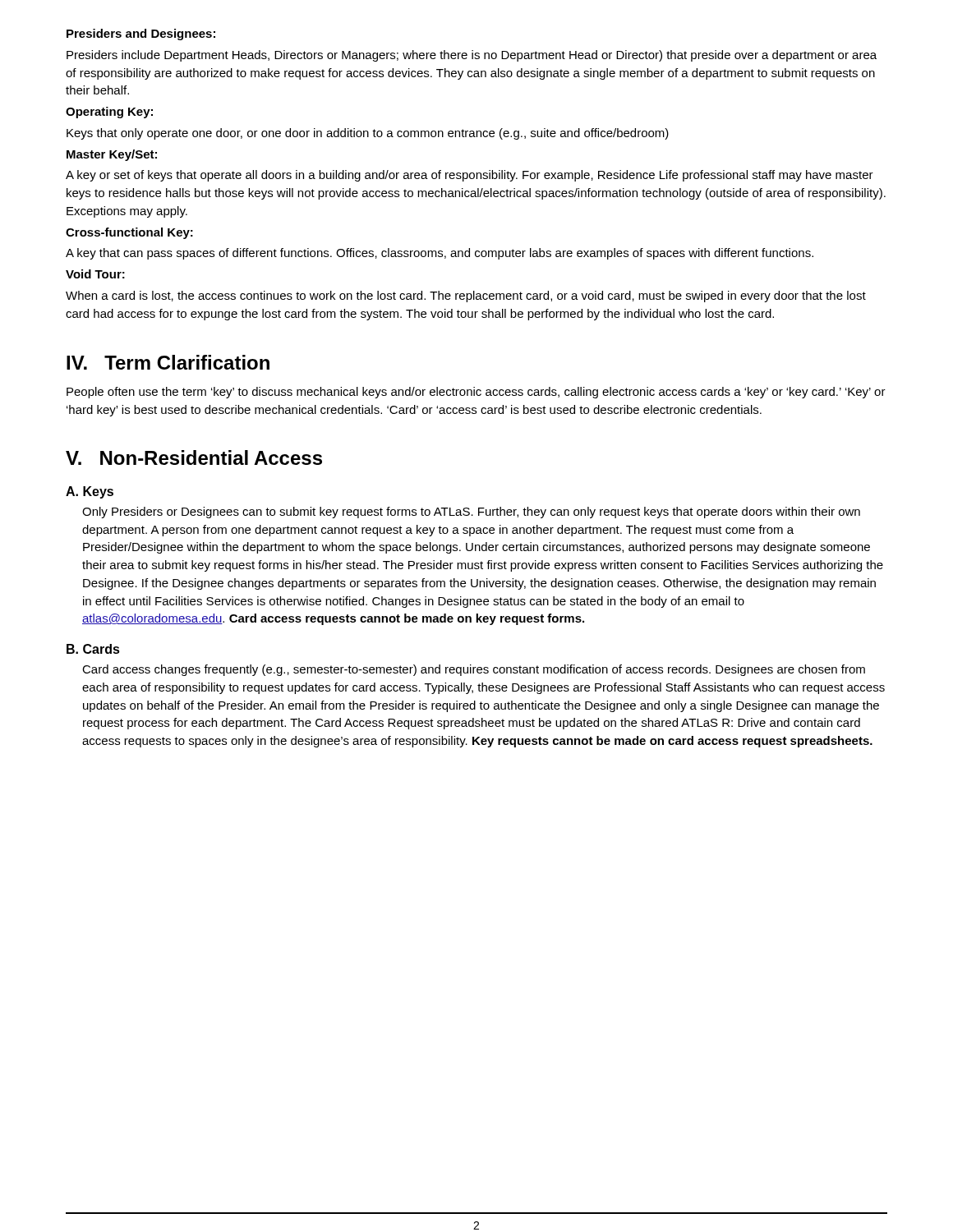Locate the element starting "IV. Term Clarification"
953x1232 pixels.
[x=168, y=363]
